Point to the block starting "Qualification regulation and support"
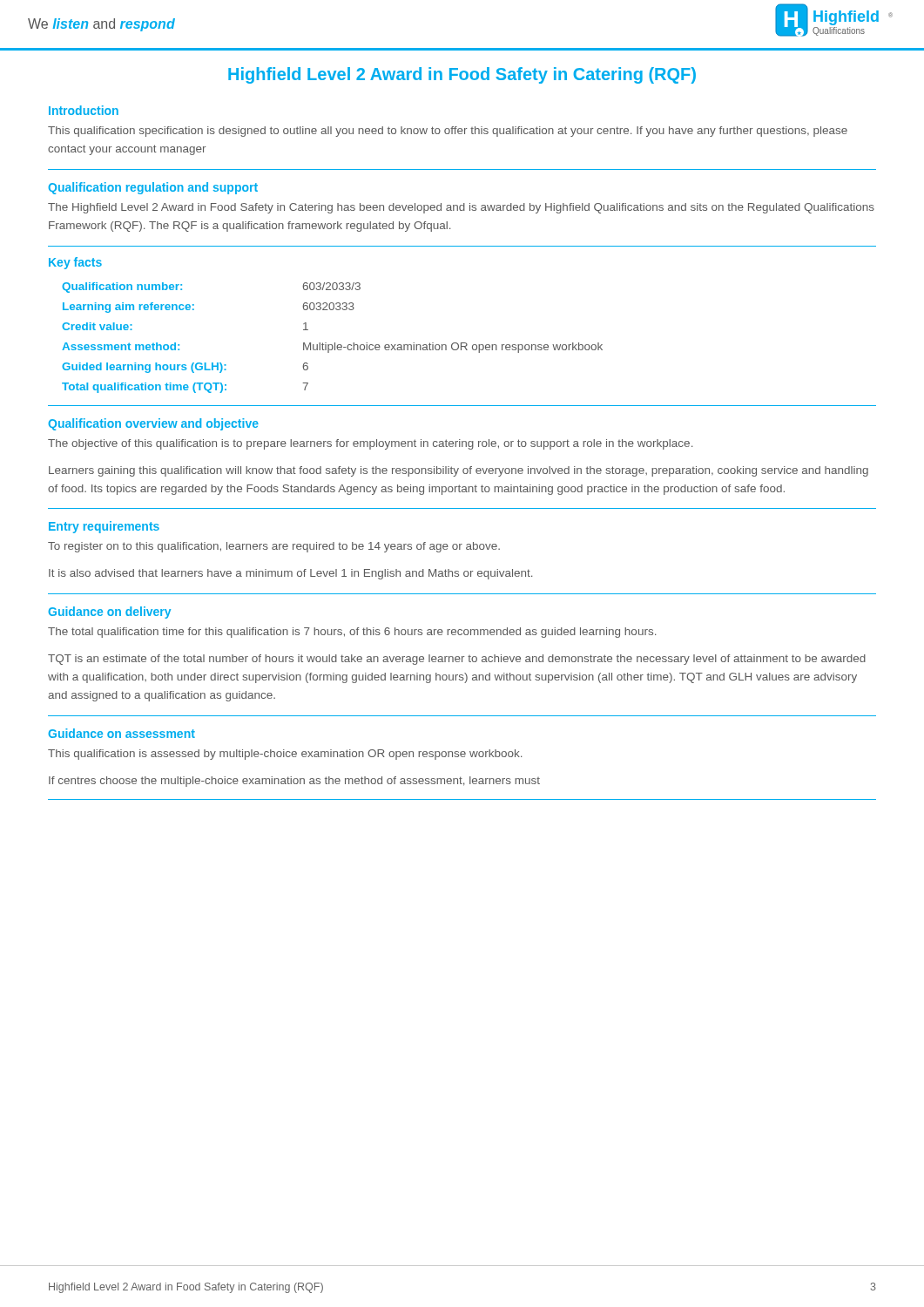 (153, 187)
